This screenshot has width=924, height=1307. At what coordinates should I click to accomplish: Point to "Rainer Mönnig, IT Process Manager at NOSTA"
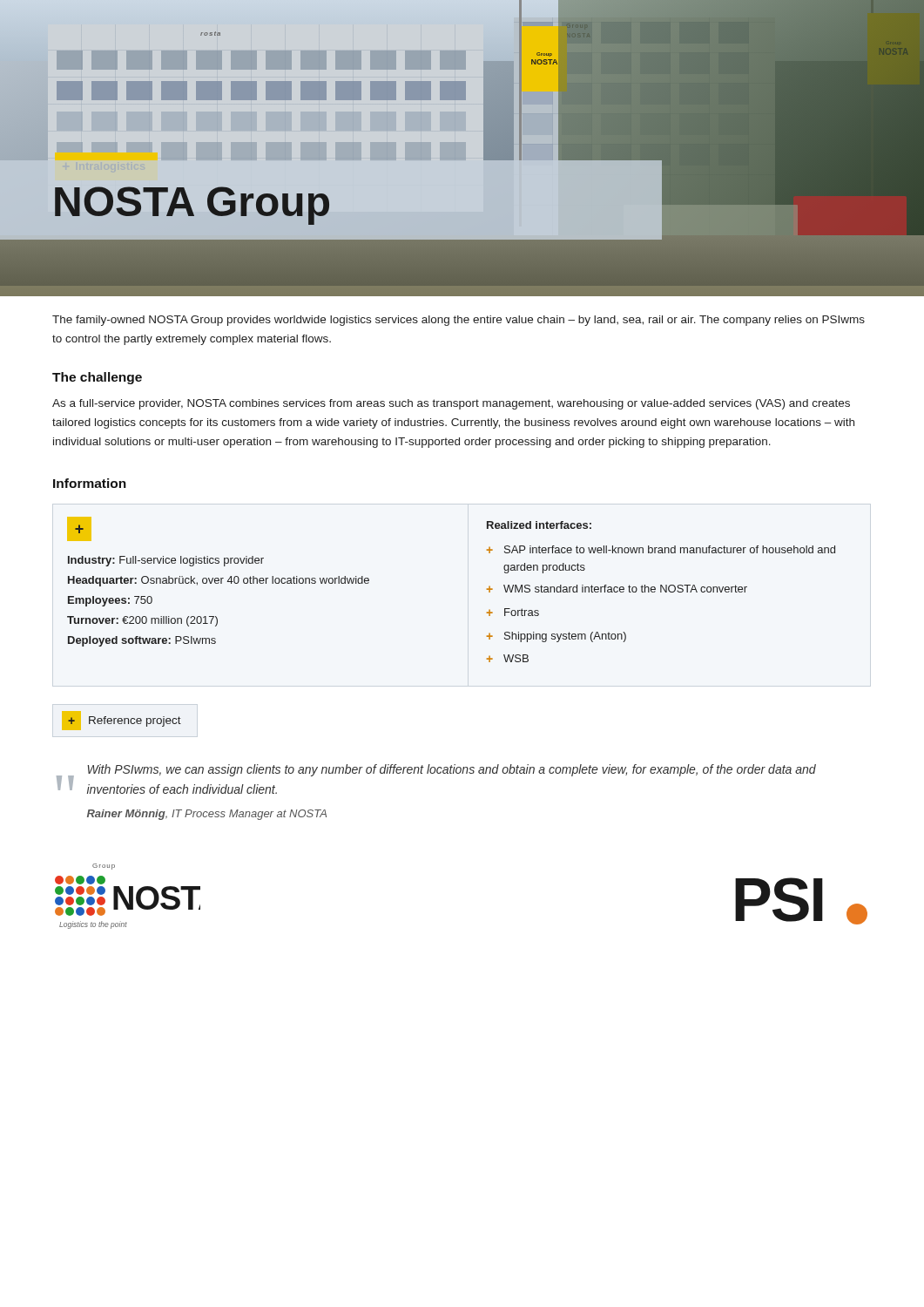click(x=207, y=814)
